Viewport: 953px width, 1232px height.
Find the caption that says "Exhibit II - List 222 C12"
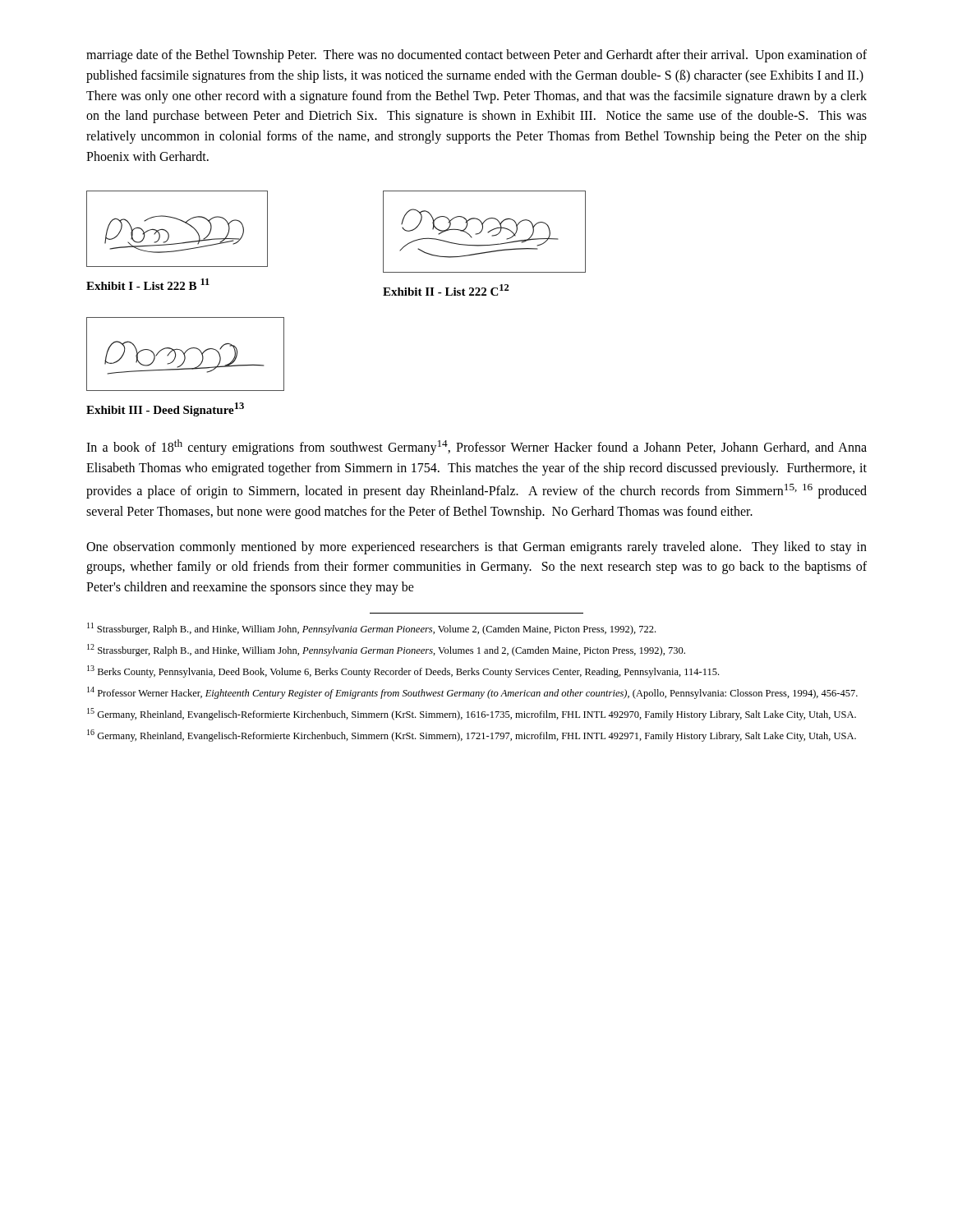coord(446,290)
